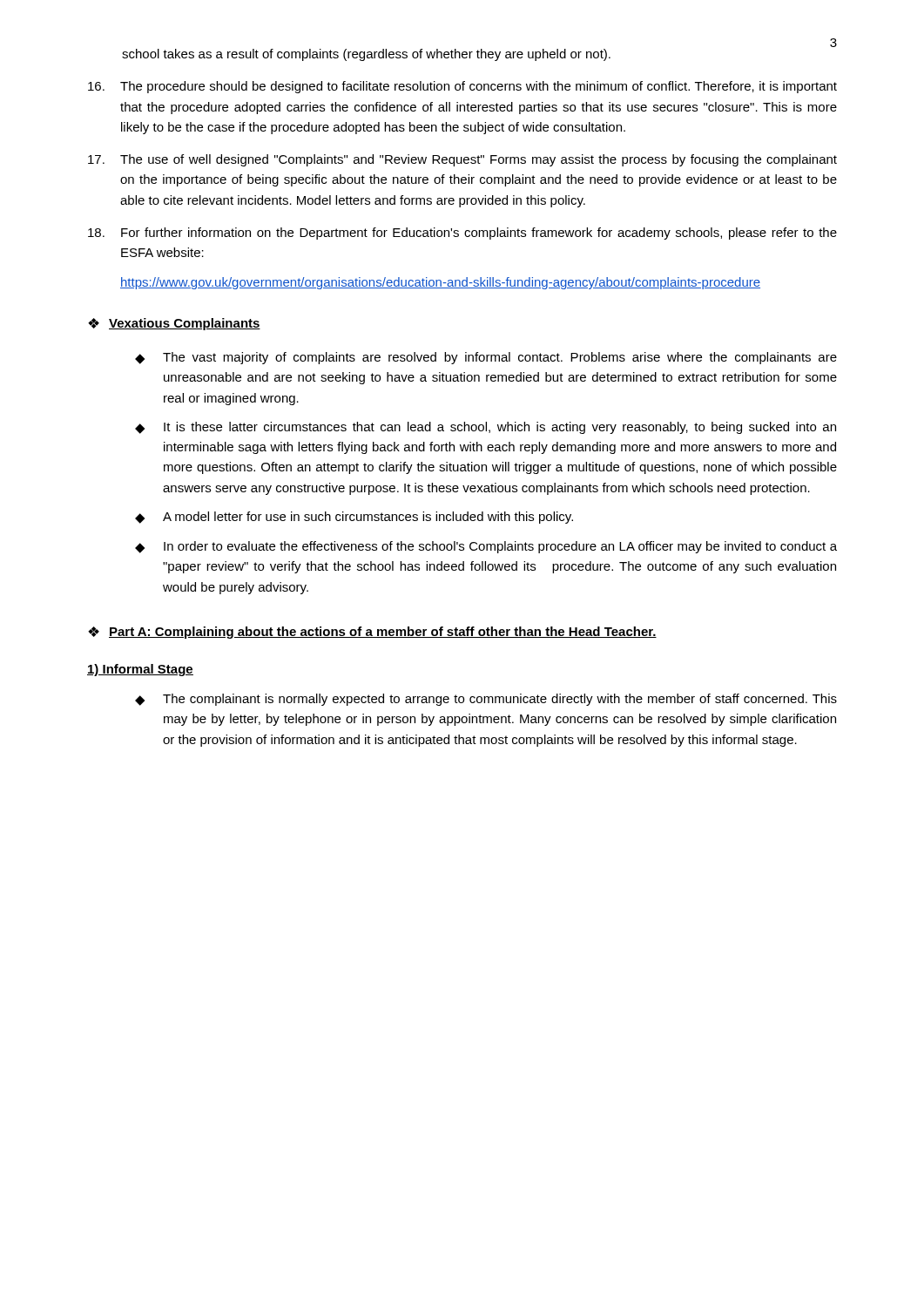Viewport: 924px width, 1307px height.
Task: Point to the block starting "18. For further"
Action: [462, 242]
